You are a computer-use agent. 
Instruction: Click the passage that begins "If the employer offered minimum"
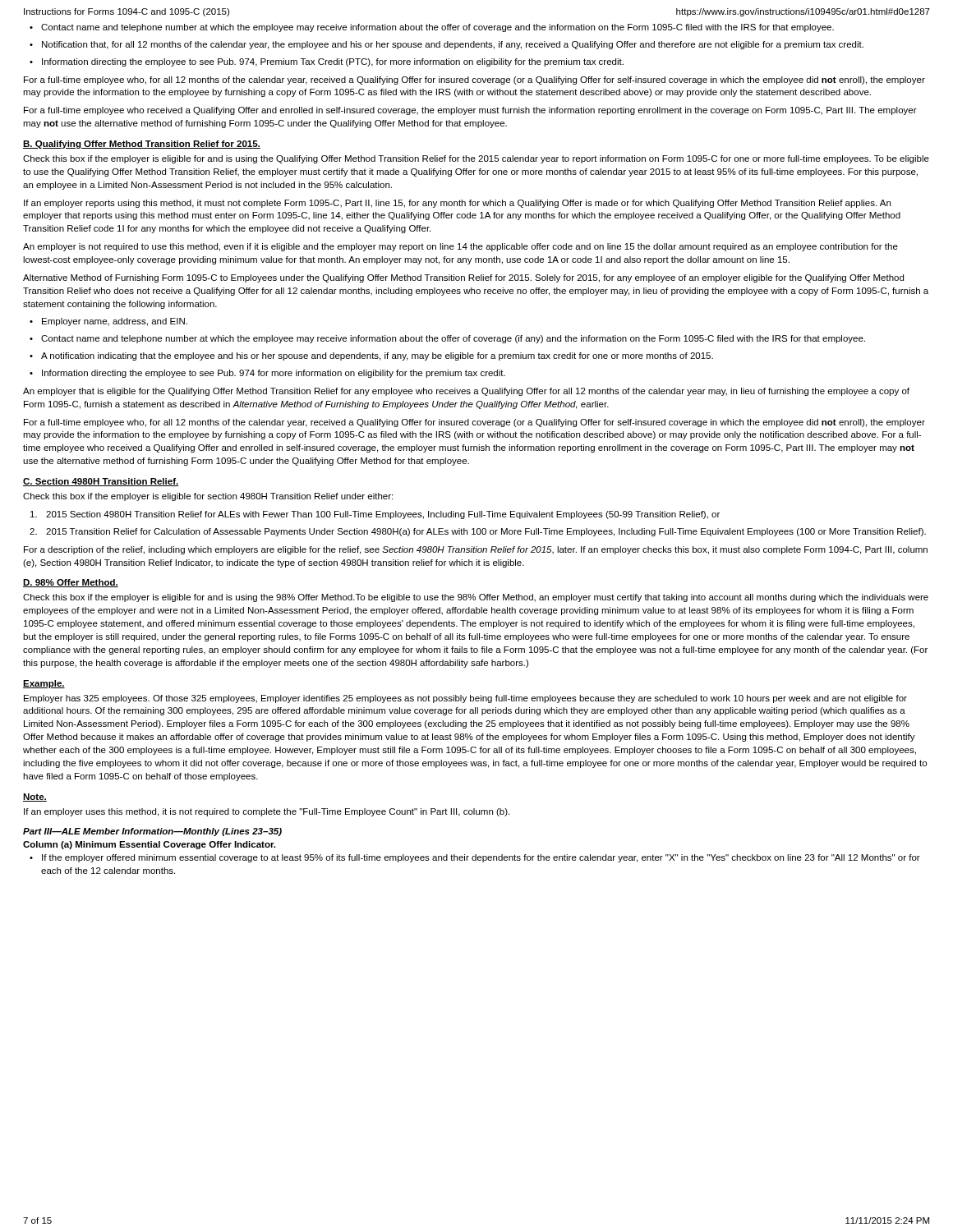coord(480,864)
